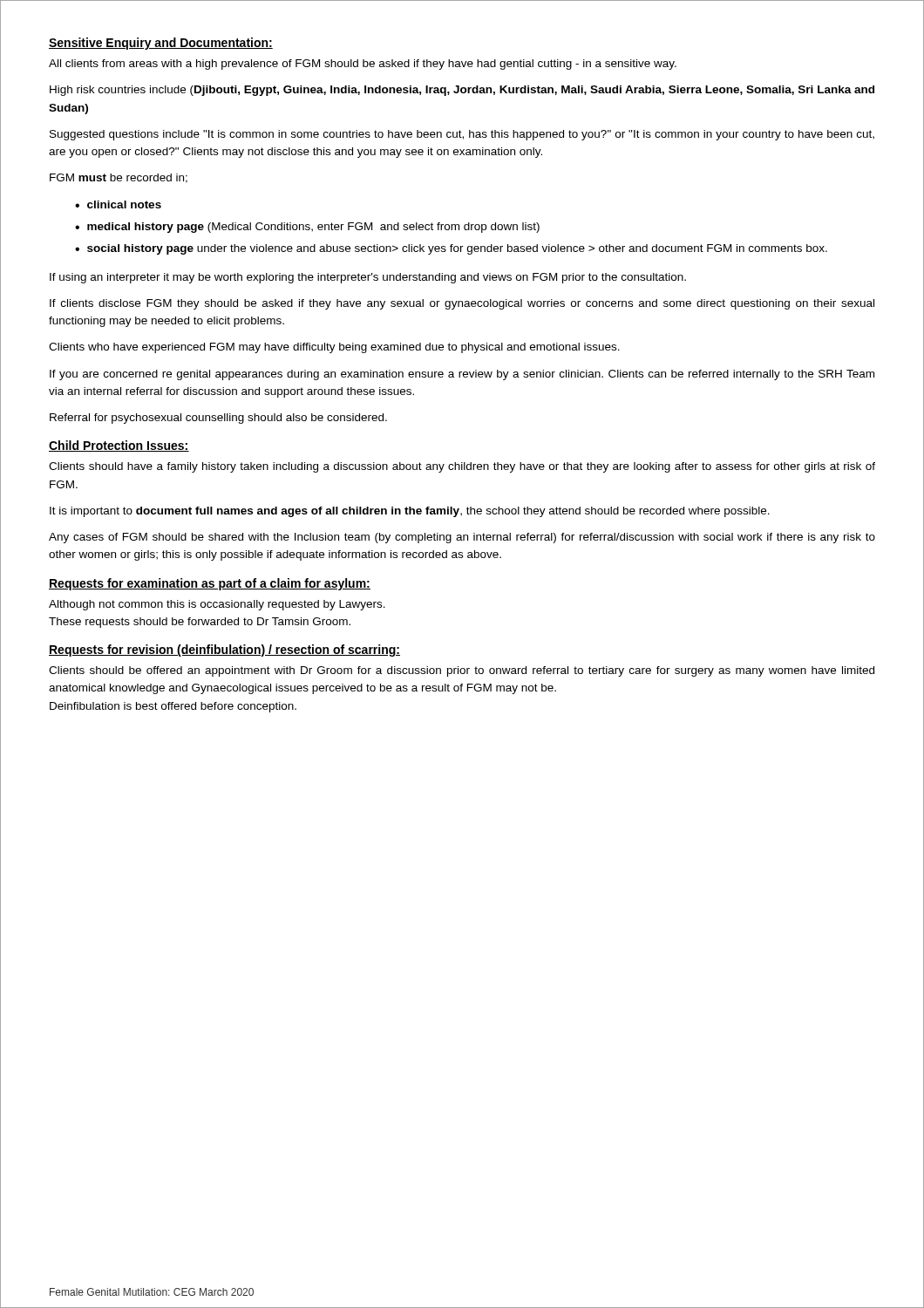Click the passage that begins "•social history page under the violence and abuse"
Image resolution: width=924 pixels, height=1308 pixels.
tap(451, 250)
